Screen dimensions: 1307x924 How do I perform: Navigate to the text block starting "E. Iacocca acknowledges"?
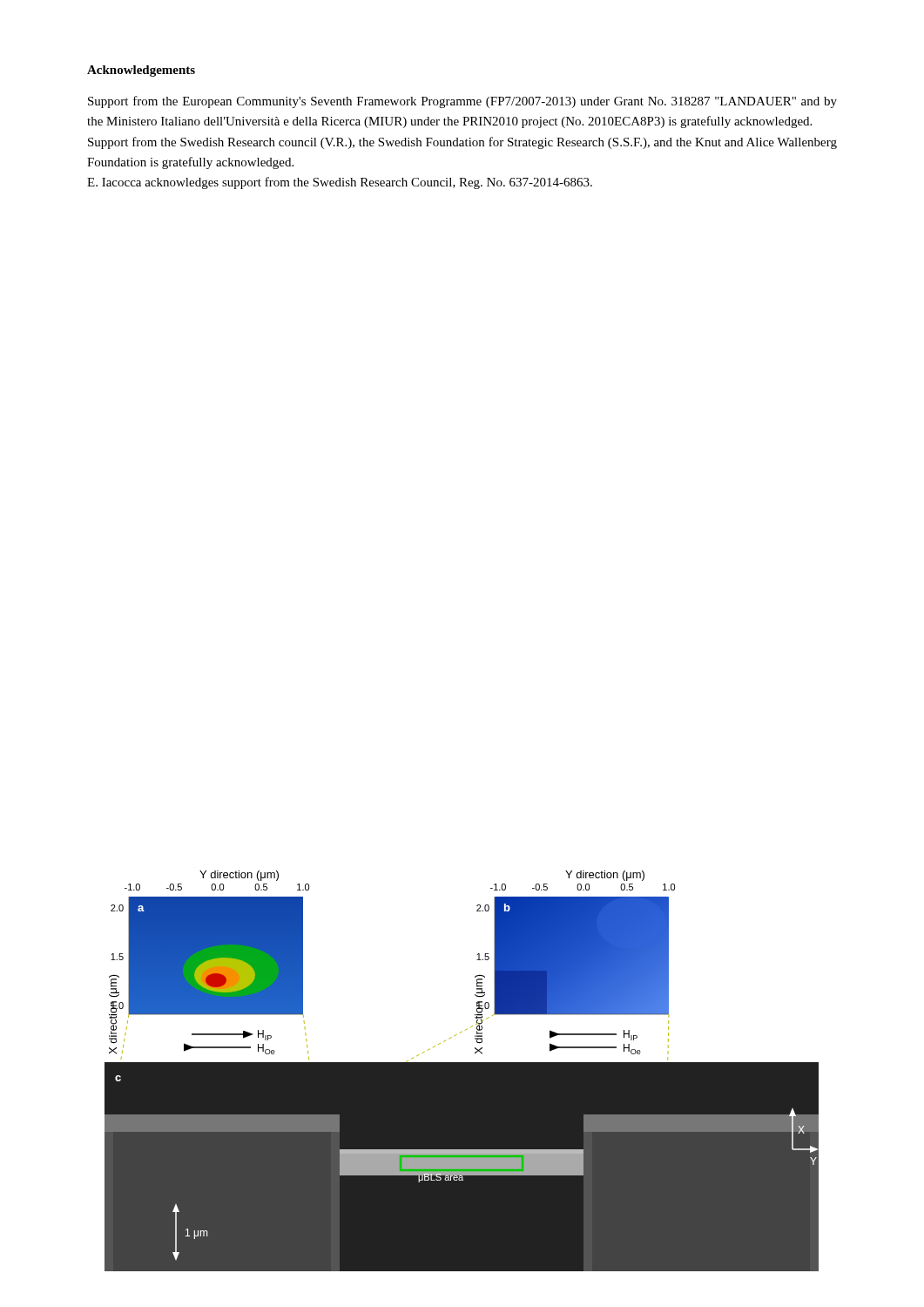point(340,182)
